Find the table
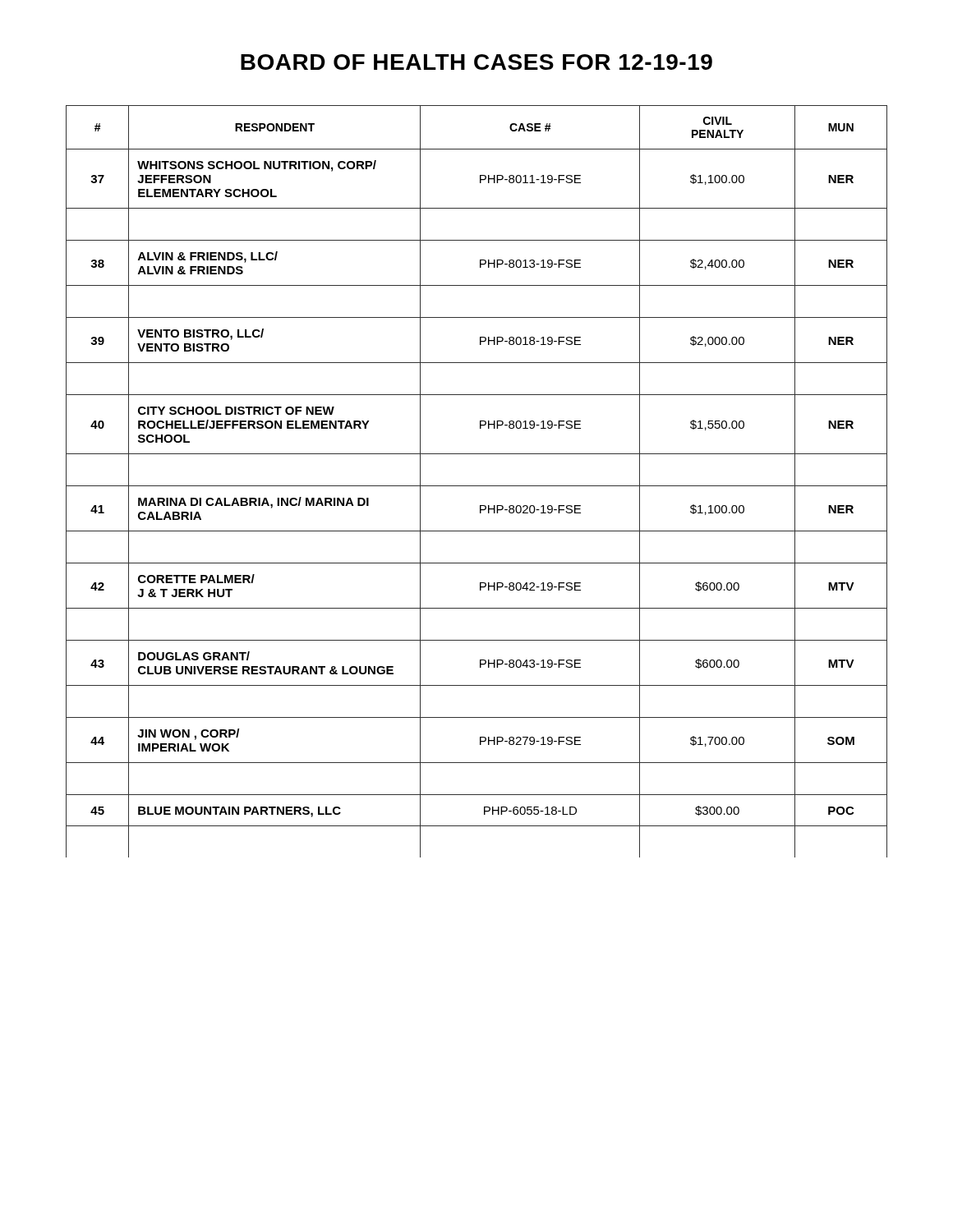The image size is (953, 1232). [x=476, y=481]
